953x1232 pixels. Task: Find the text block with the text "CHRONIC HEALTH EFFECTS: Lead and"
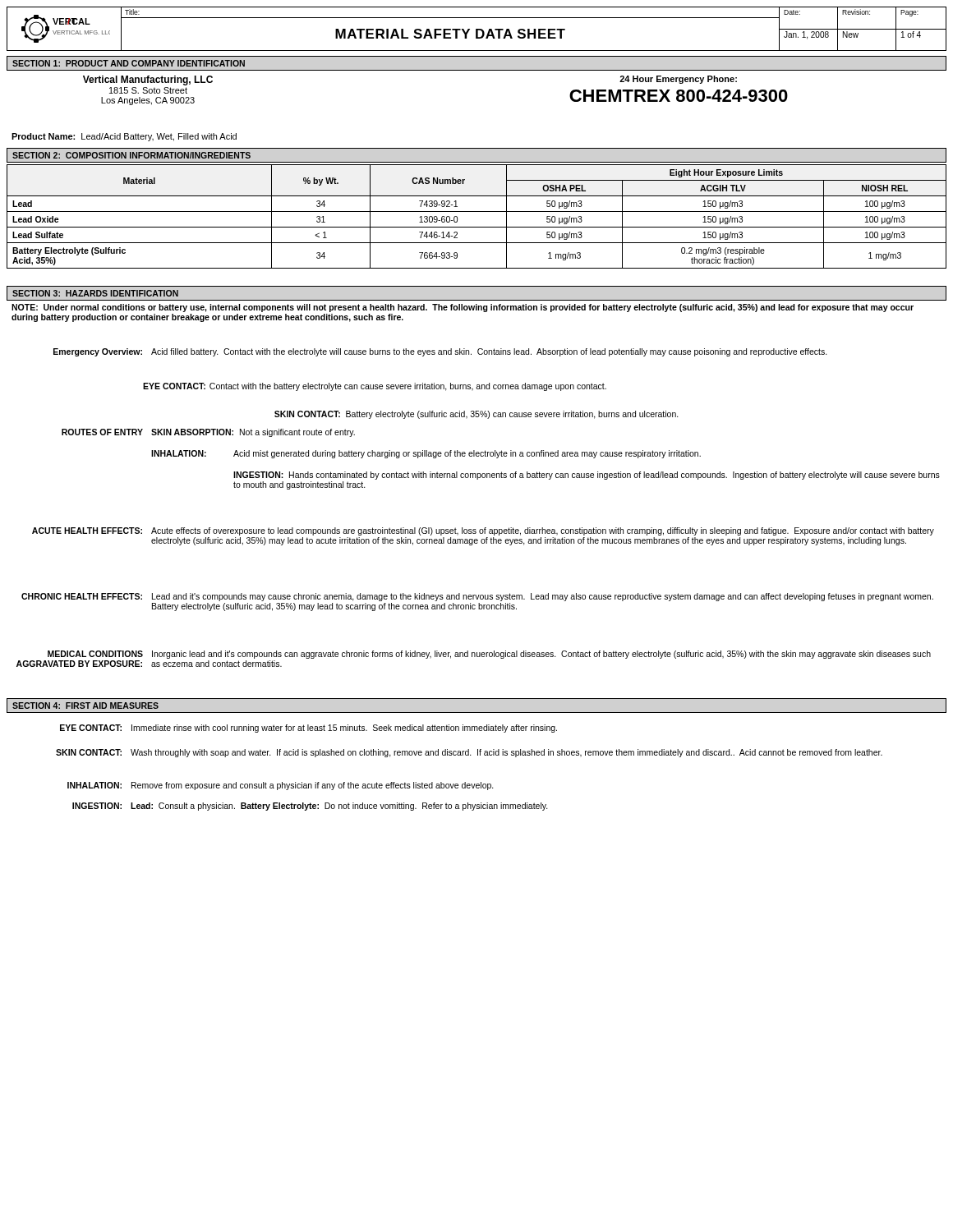point(476,601)
